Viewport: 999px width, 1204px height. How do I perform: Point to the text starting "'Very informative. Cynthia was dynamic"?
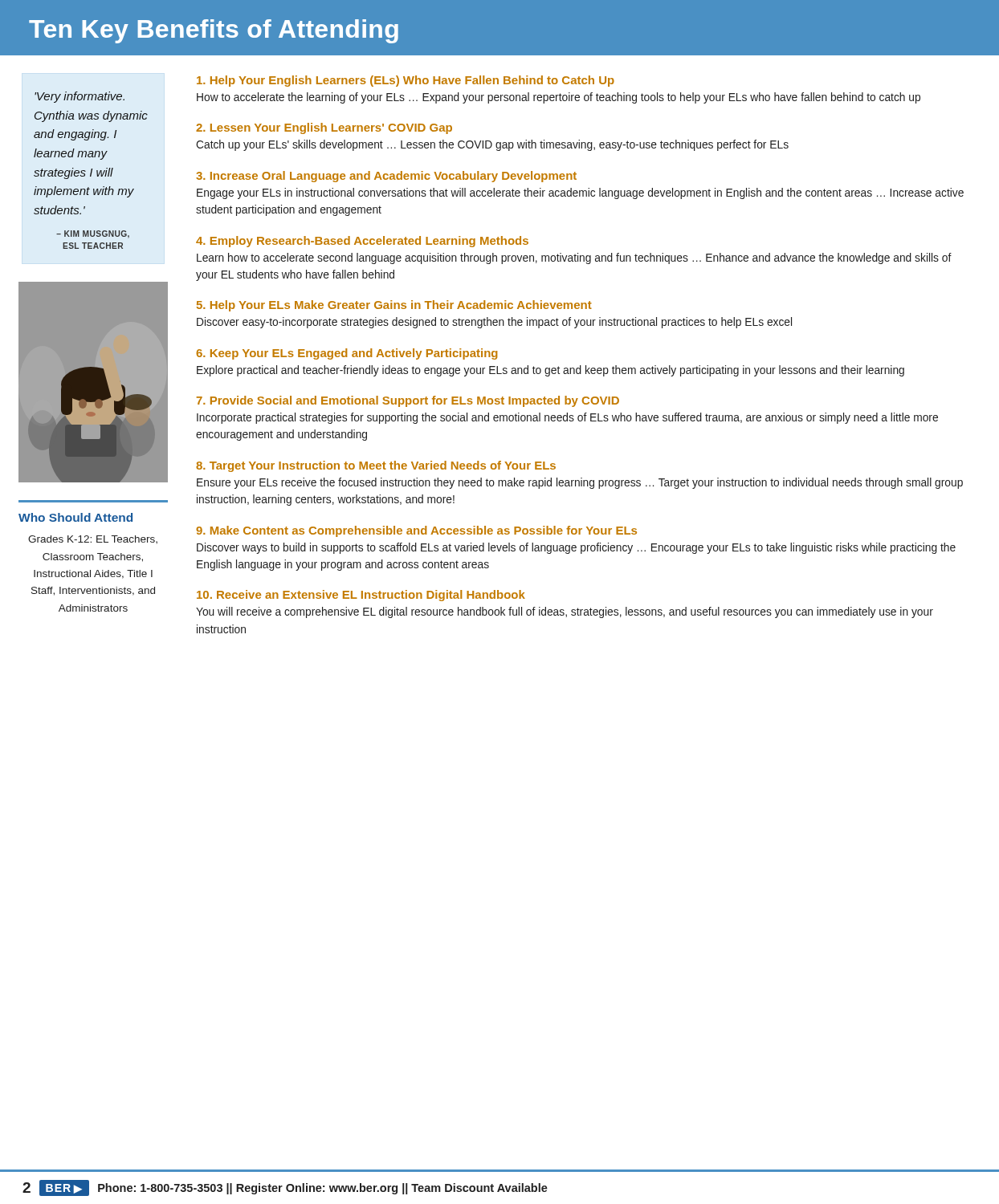coord(93,170)
